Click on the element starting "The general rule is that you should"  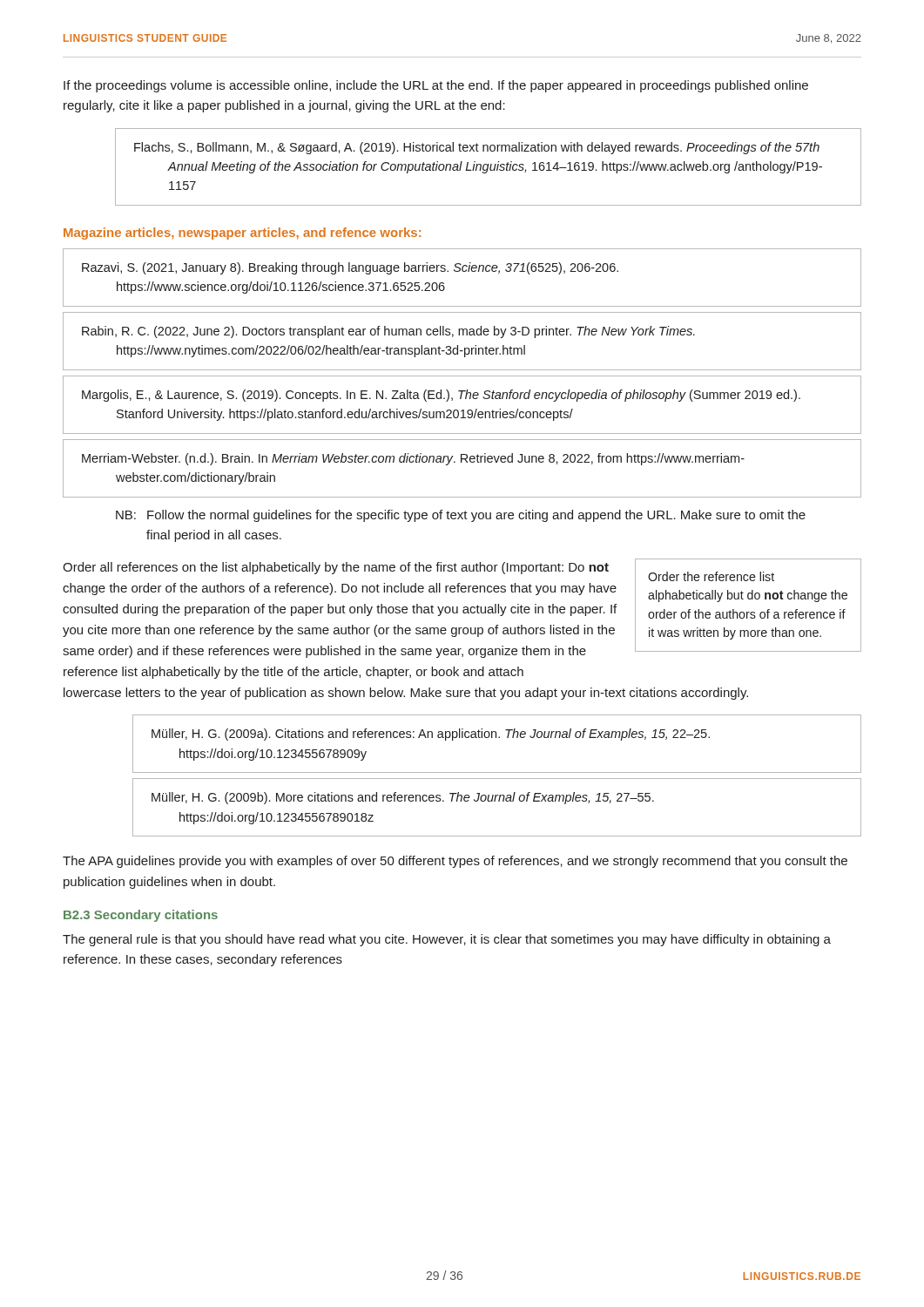click(x=447, y=949)
